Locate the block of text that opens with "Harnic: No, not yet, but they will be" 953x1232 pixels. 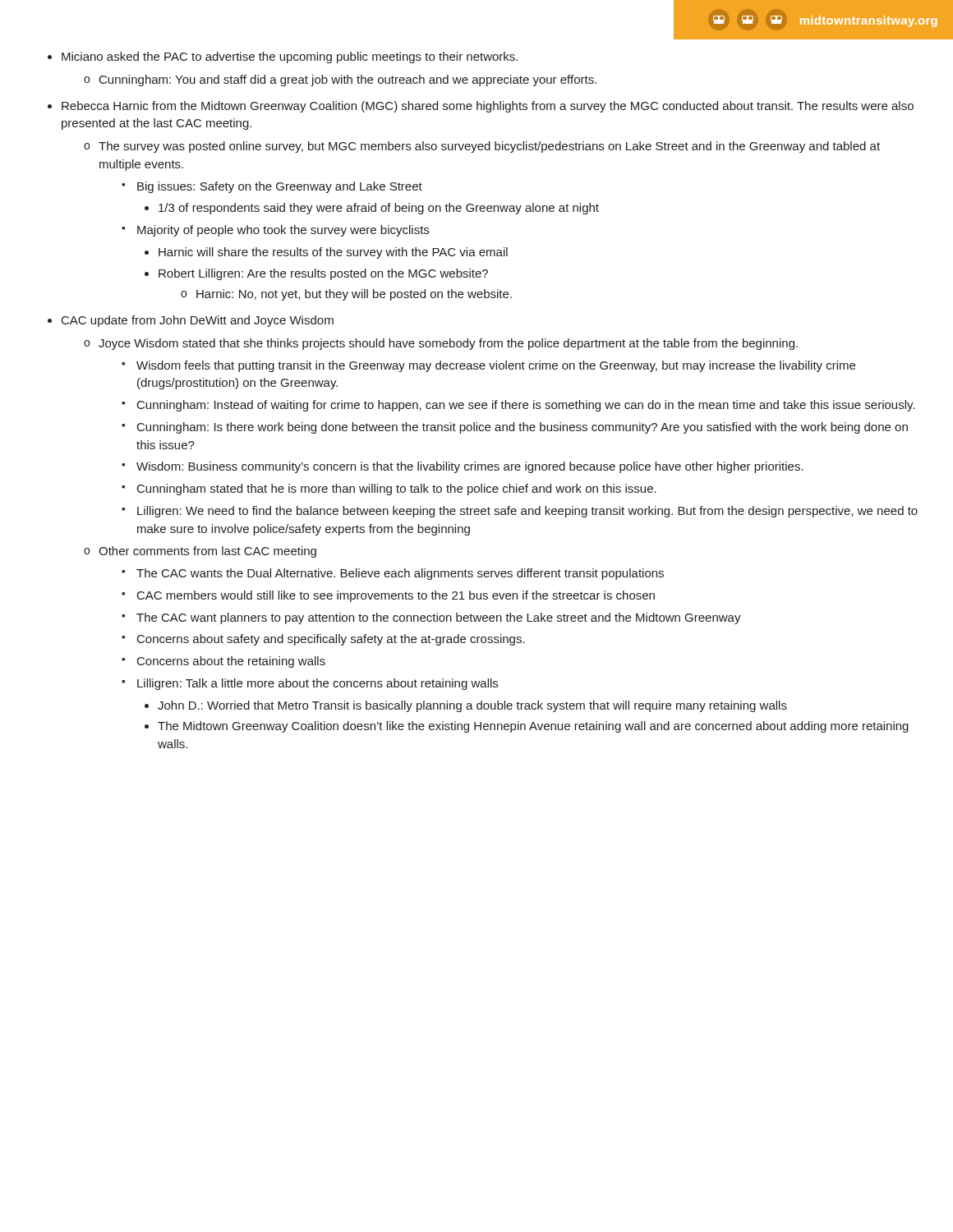pyautogui.click(x=354, y=294)
